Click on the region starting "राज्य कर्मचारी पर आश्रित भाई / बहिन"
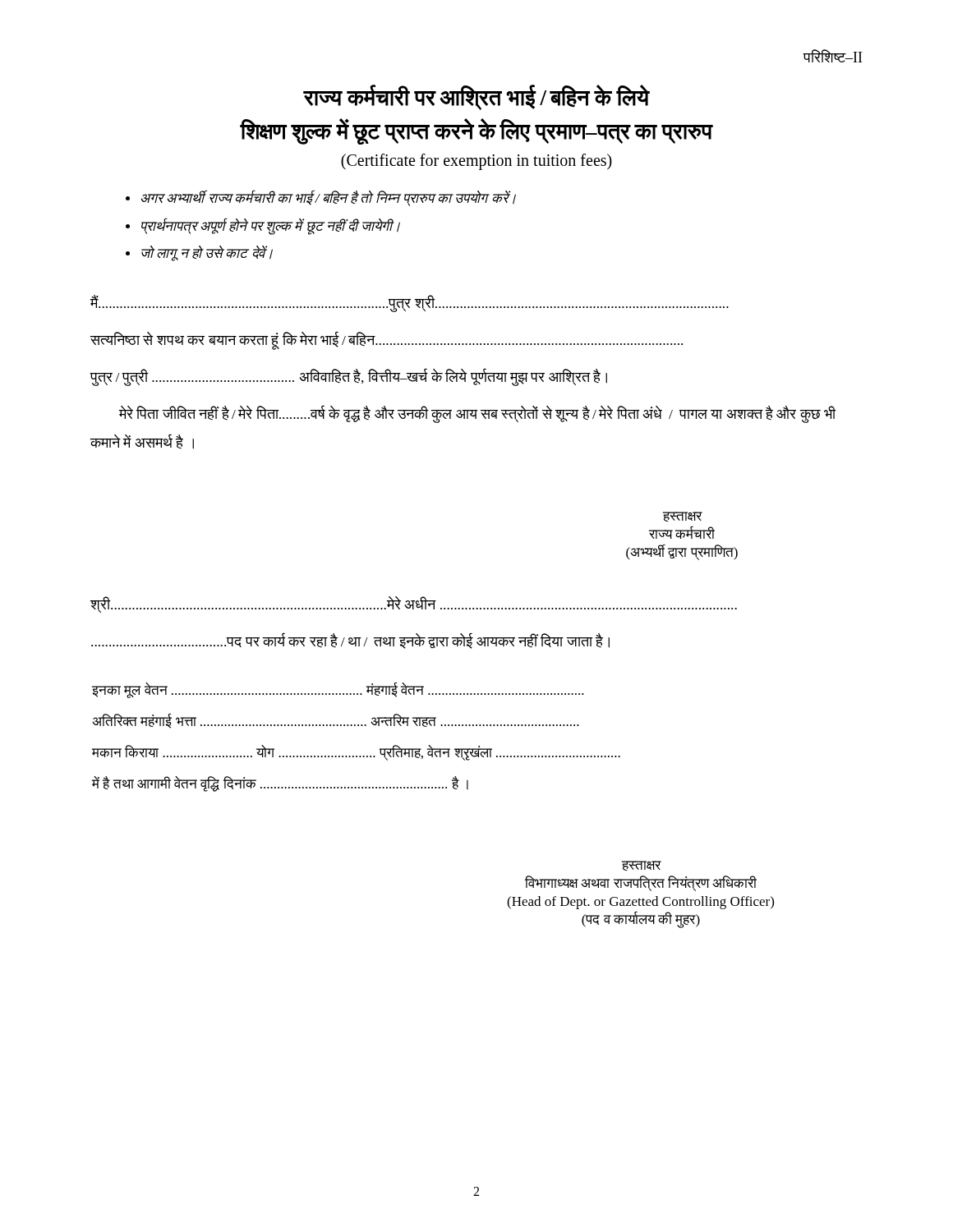This screenshot has height=1232, width=953. [x=476, y=126]
